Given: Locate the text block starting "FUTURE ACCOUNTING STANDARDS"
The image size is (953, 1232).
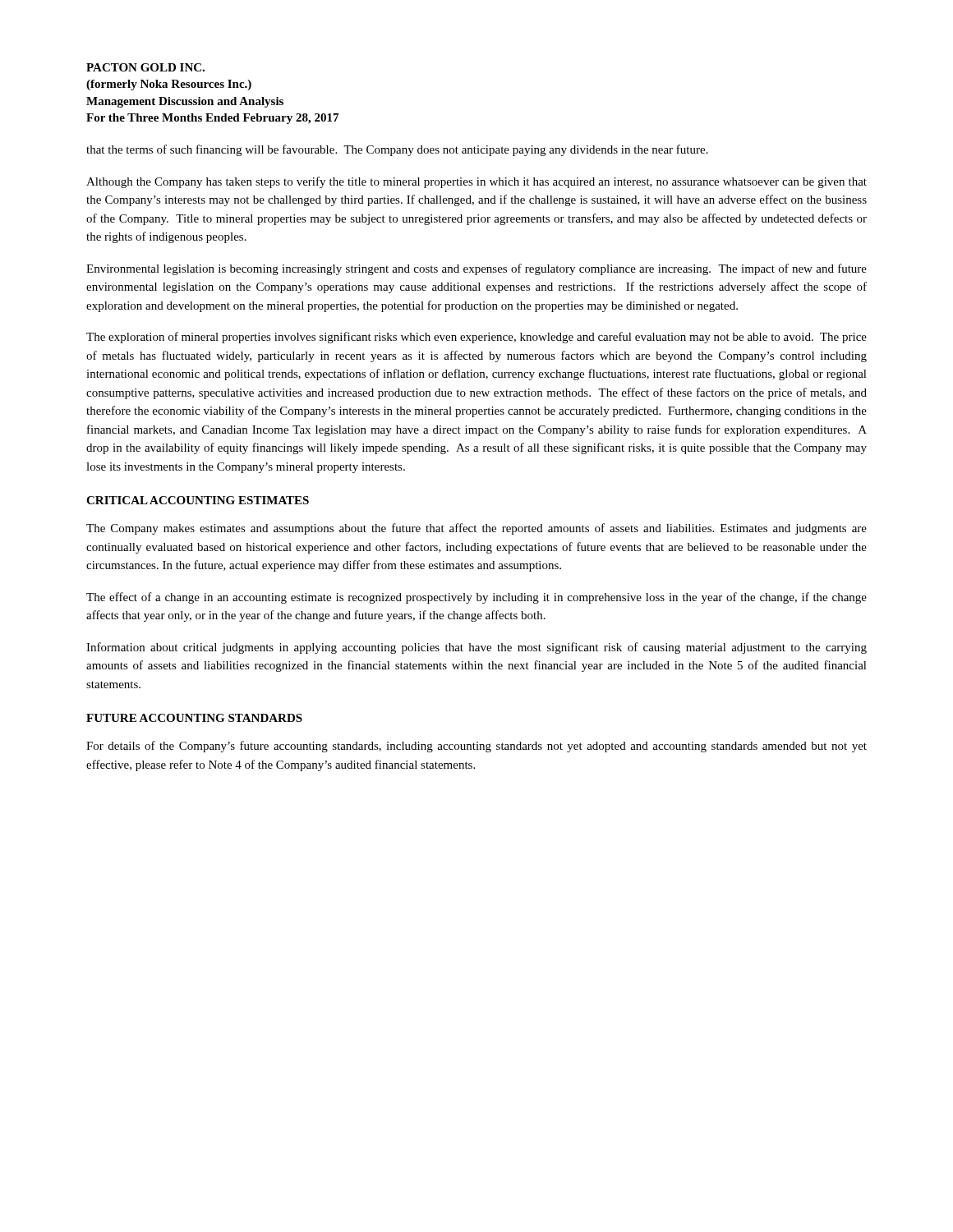Looking at the screenshot, I should pos(194,718).
